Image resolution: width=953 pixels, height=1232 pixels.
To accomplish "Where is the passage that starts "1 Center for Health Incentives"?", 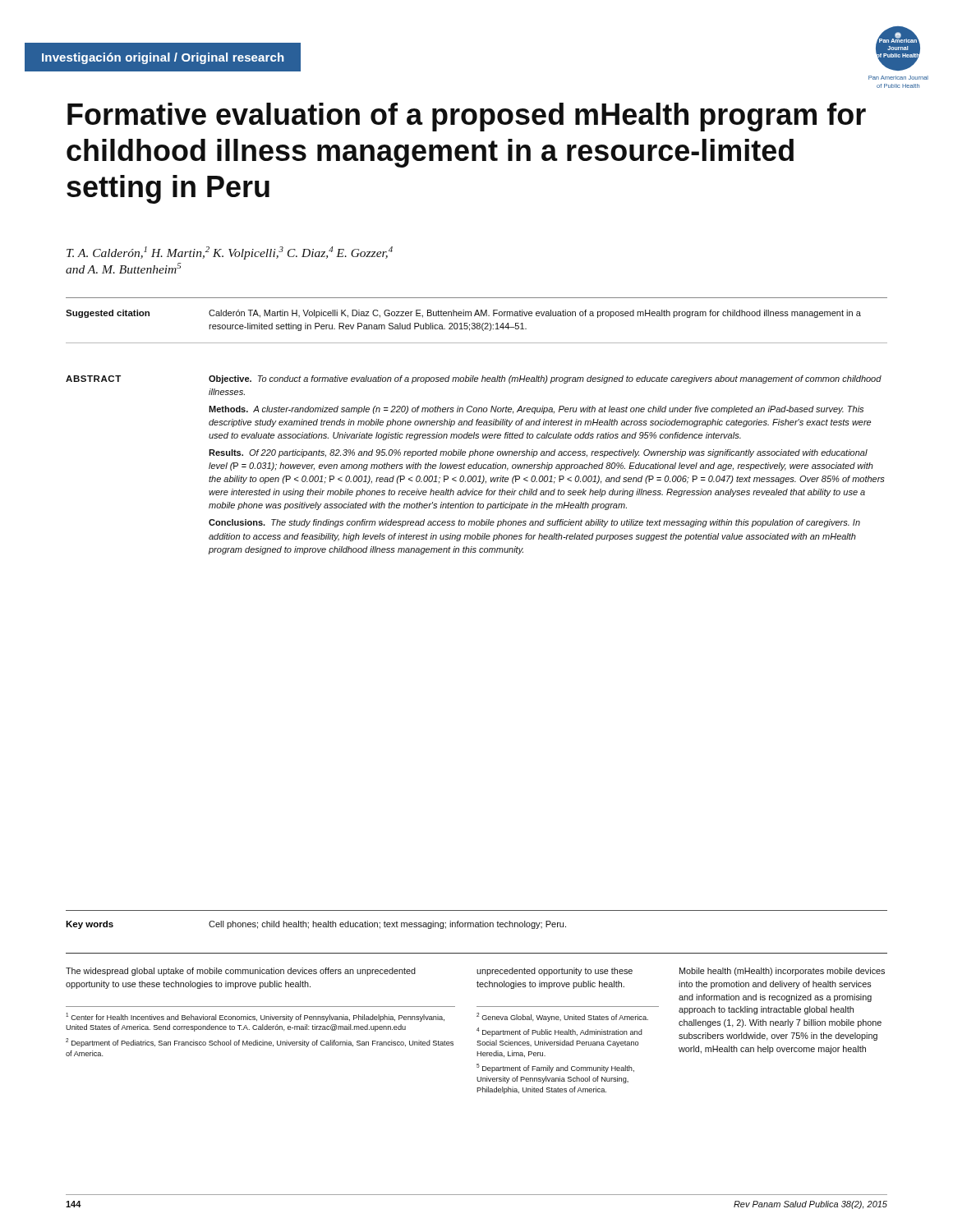I will 255,1022.
